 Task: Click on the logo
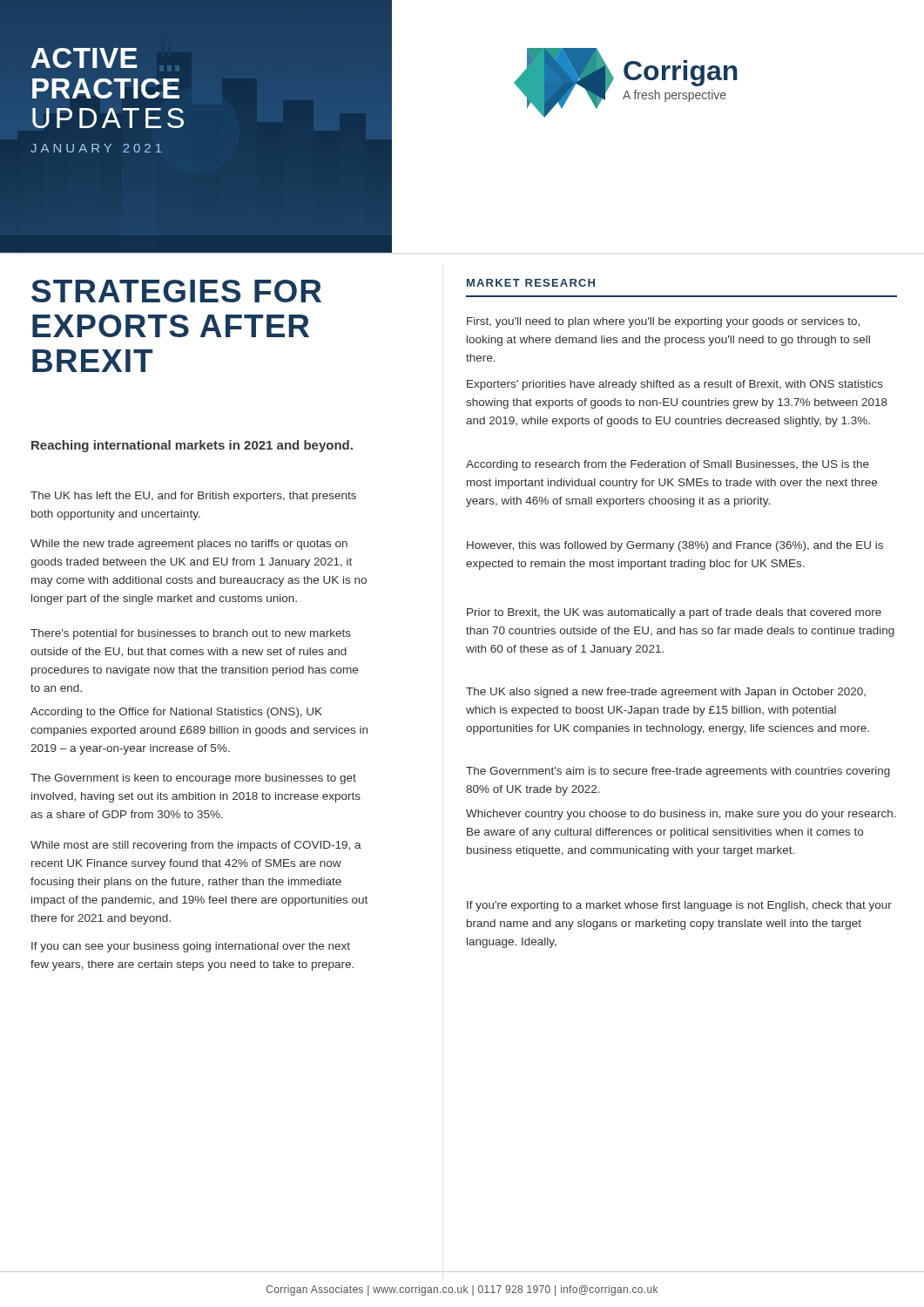[x=640, y=83]
